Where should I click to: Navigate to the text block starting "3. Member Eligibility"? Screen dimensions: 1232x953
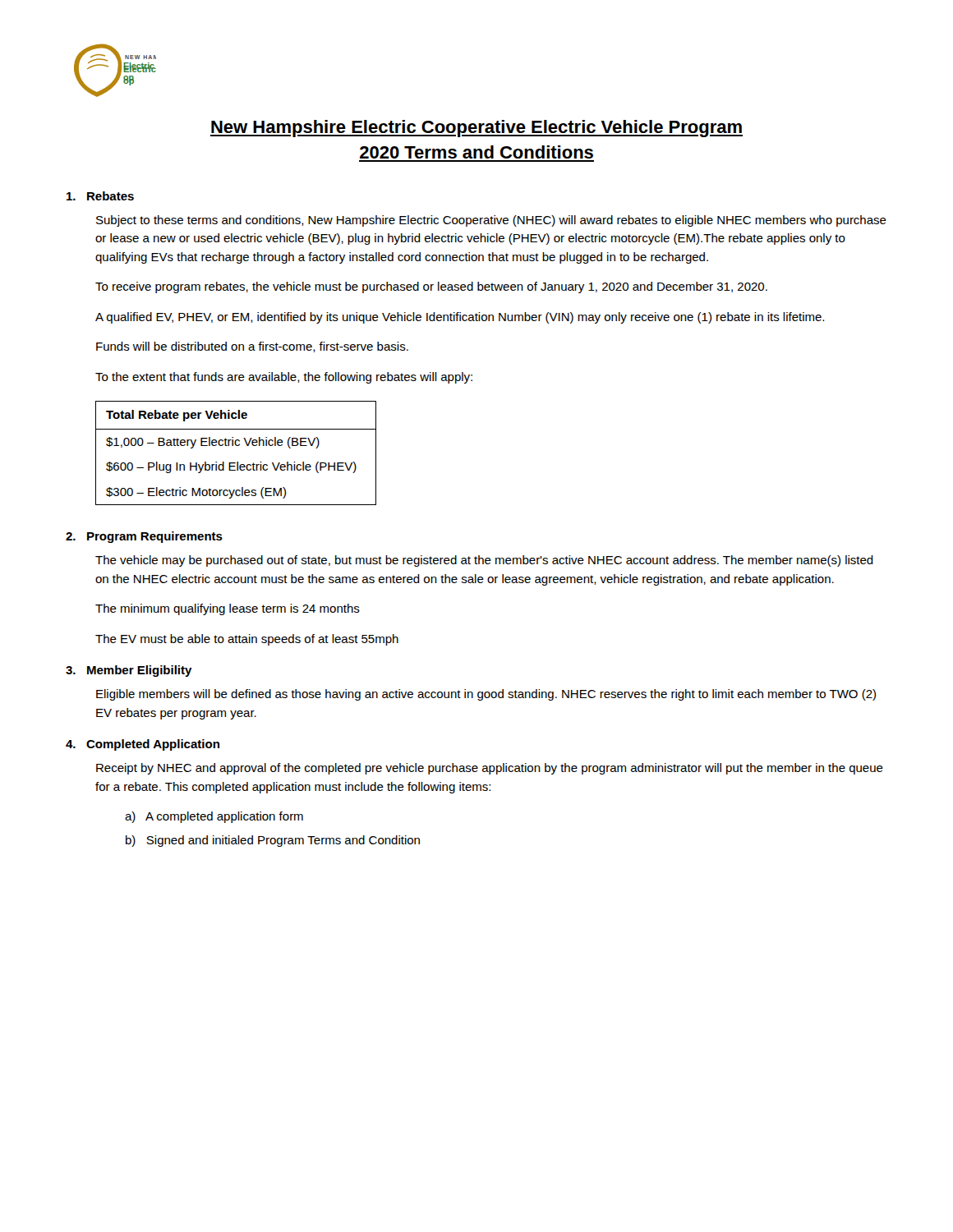tap(129, 670)
